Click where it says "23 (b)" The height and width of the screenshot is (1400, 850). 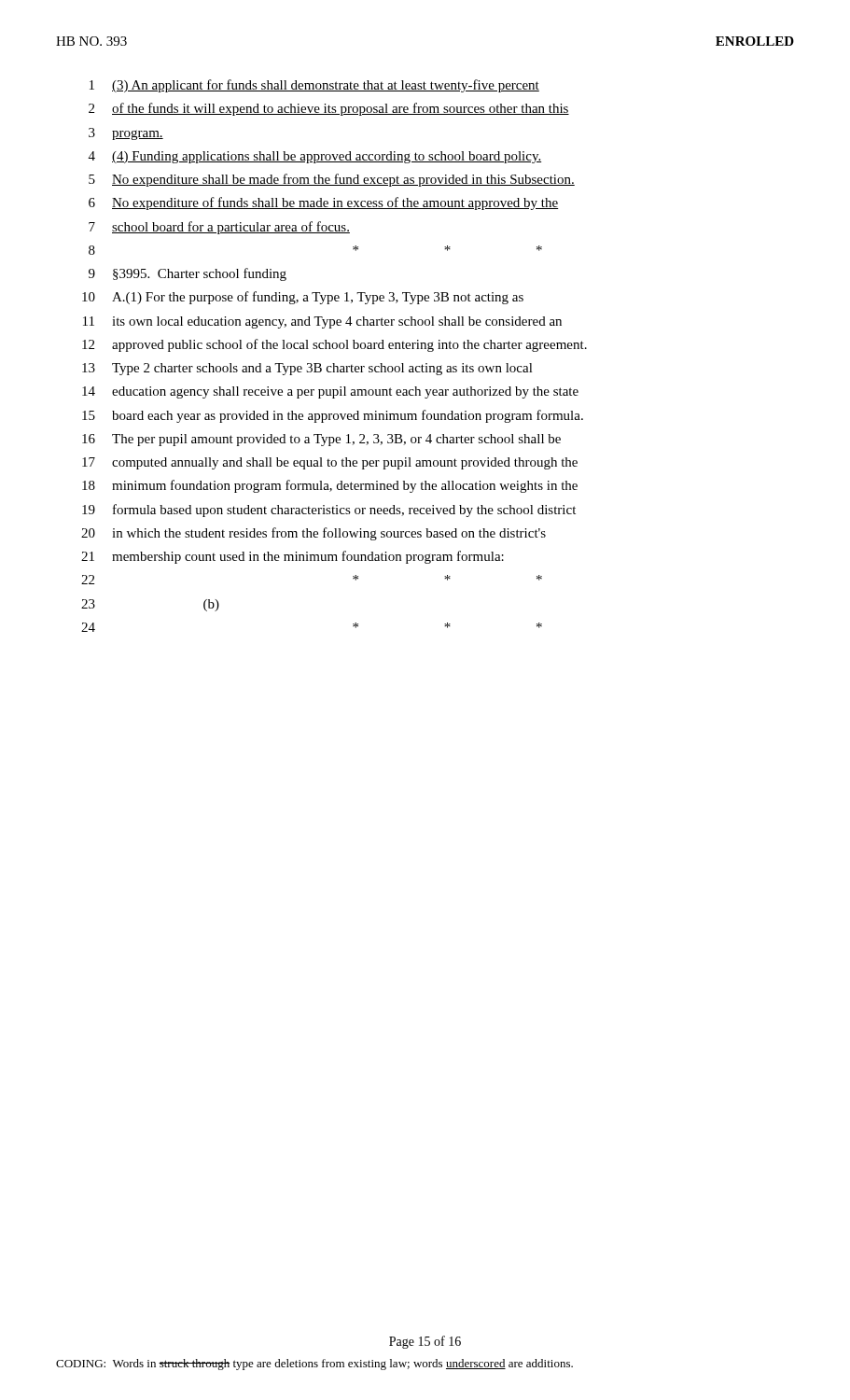[x=84, y=605]
